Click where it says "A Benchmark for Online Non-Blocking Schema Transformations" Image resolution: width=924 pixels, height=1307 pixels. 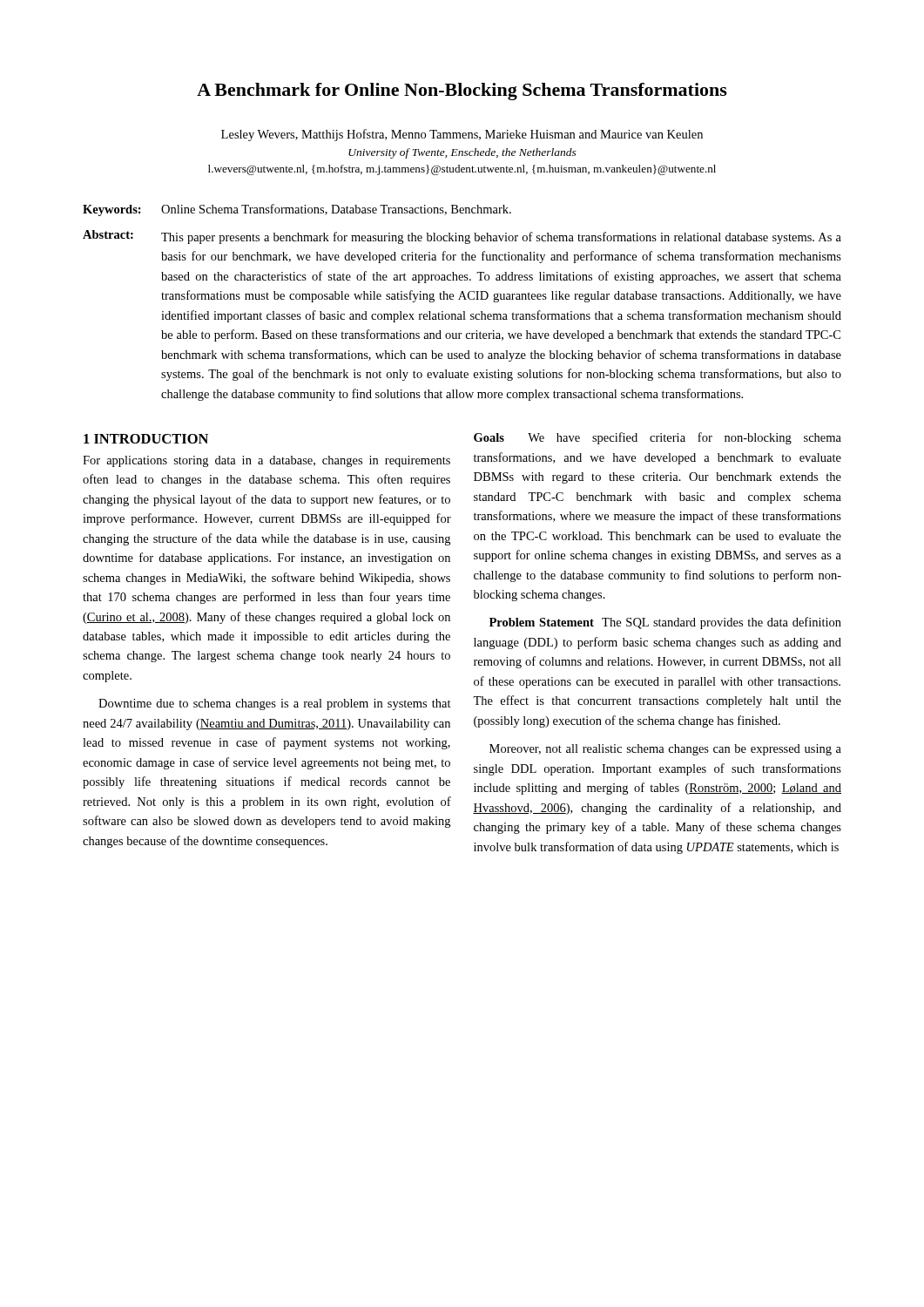(x=462, y=90)
